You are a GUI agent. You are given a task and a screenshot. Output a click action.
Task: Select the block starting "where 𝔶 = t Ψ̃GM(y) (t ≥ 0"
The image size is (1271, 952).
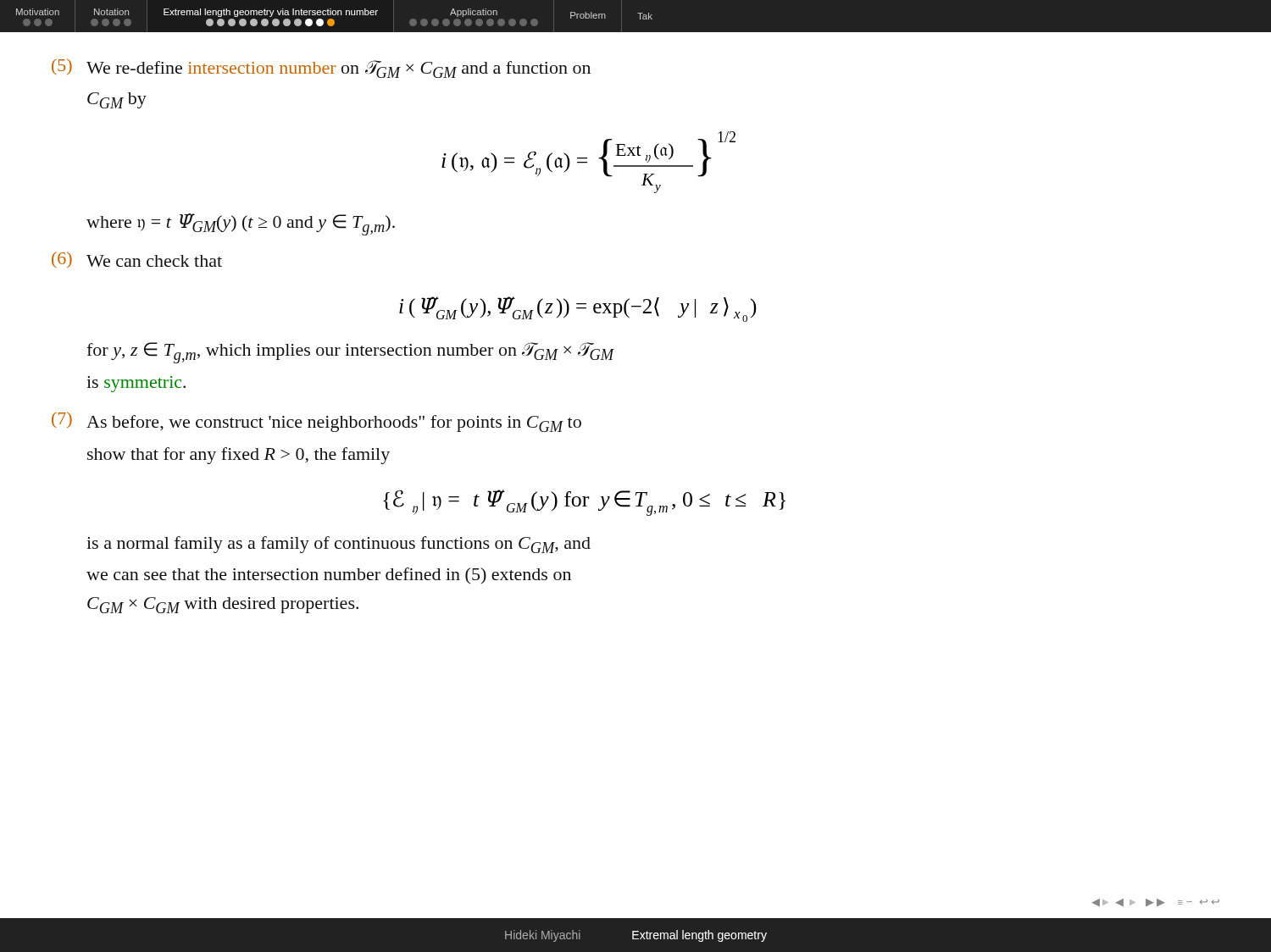[241, 223]
